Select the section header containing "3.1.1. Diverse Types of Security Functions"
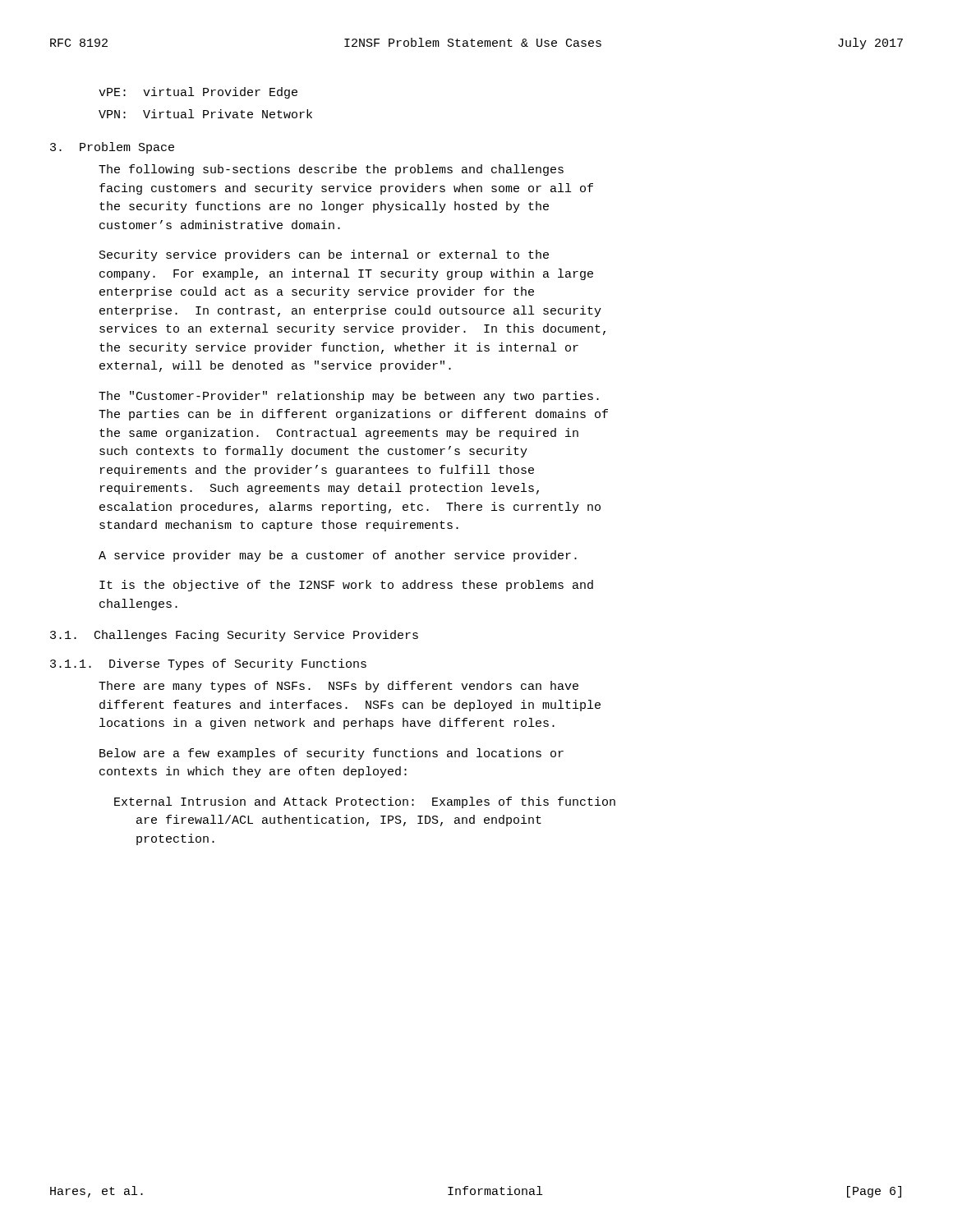 208,665
